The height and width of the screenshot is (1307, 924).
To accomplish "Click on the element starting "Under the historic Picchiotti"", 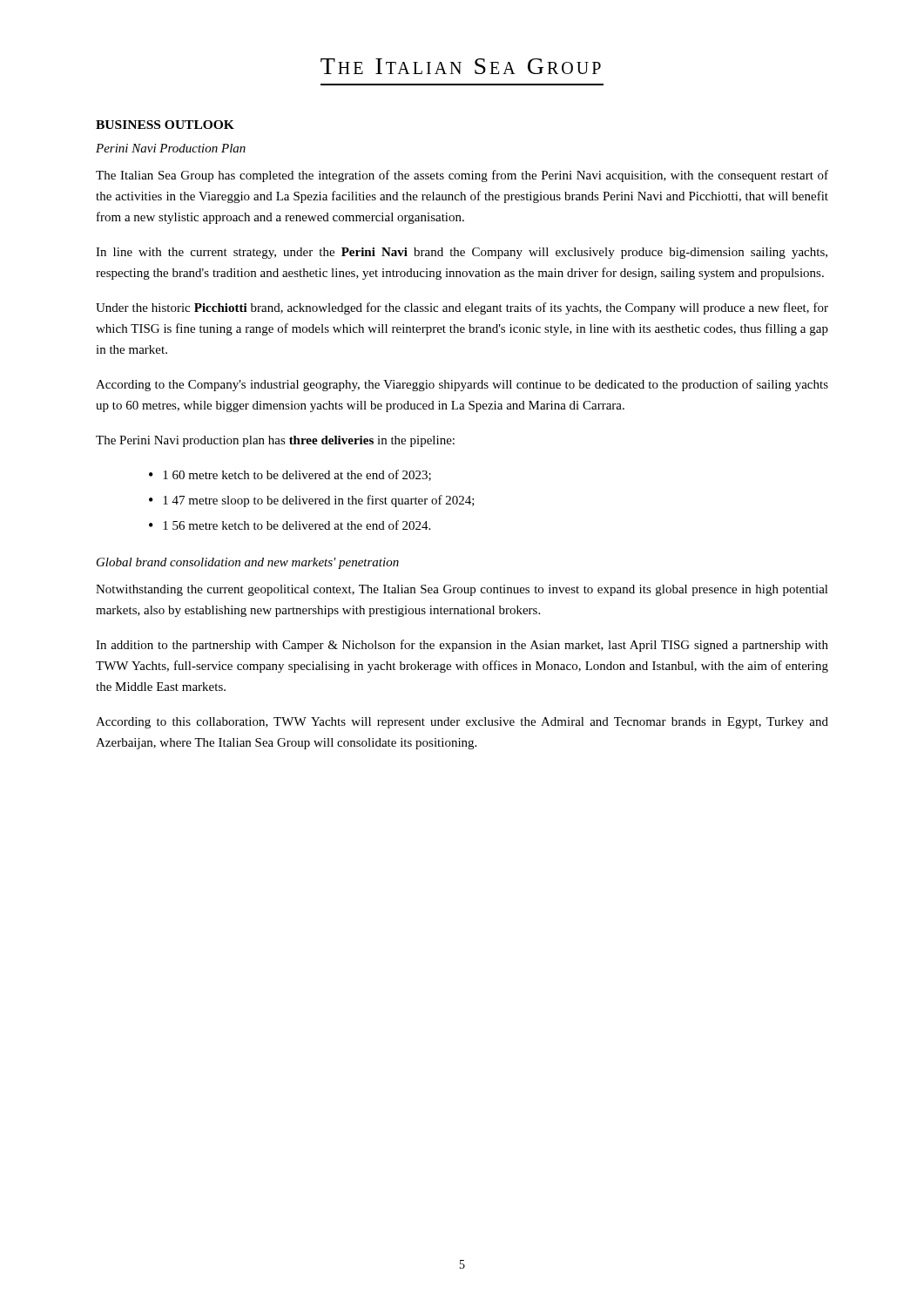I will [x=462, y=329].
